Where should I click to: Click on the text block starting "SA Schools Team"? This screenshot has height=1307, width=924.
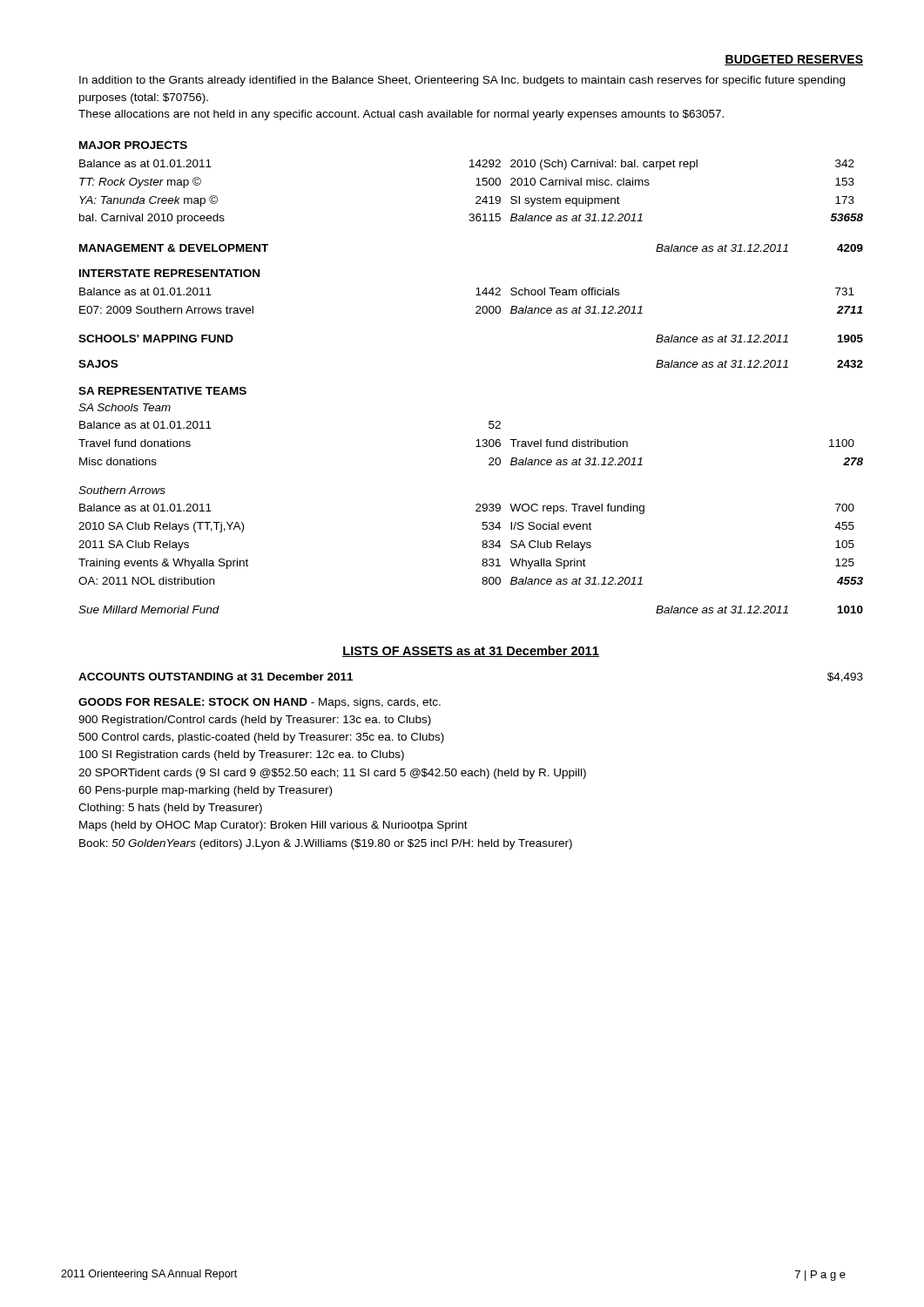pyautogui.click(x=125, y=408)
